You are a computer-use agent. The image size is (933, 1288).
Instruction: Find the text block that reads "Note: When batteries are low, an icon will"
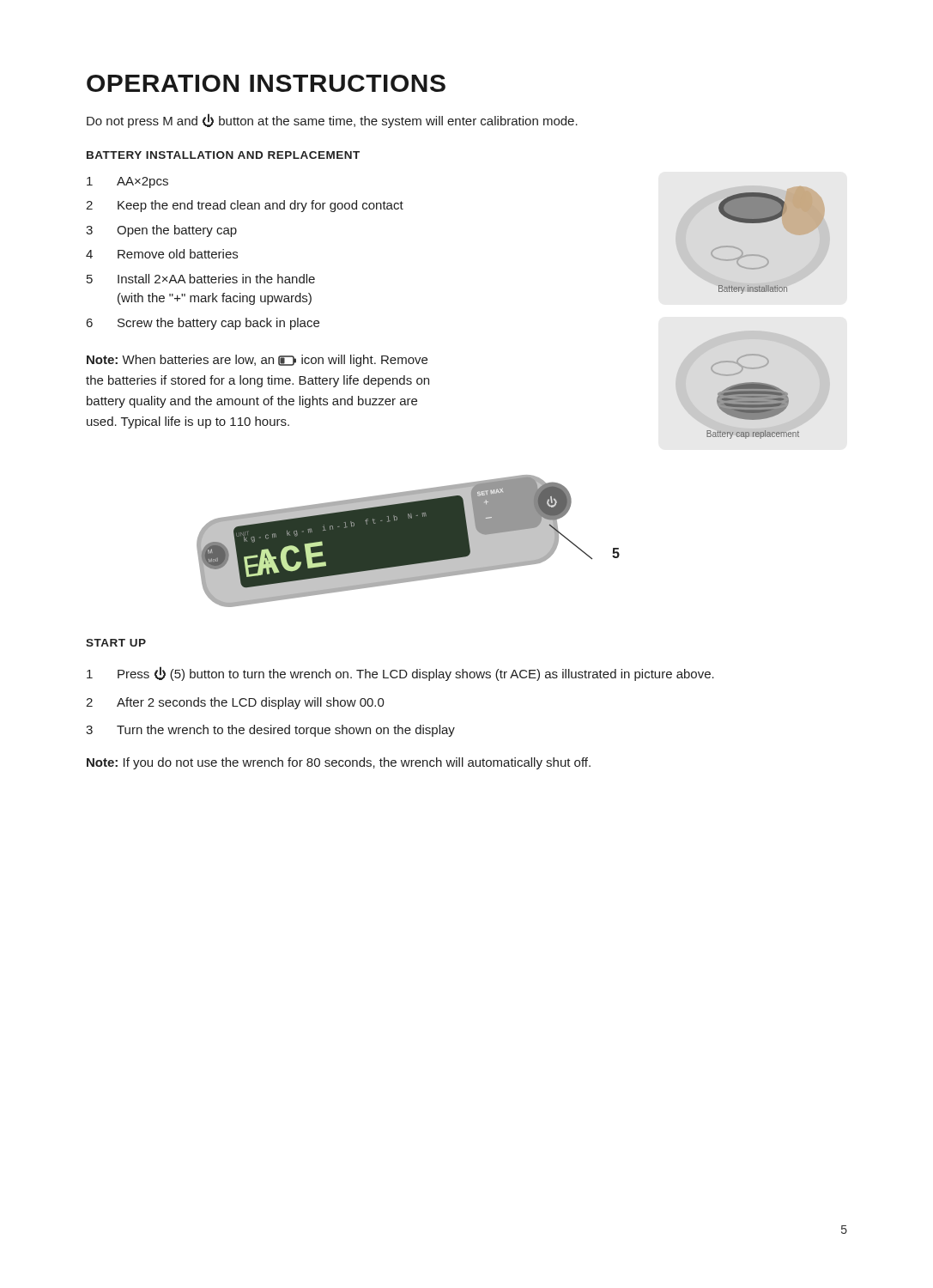[258, 390]
